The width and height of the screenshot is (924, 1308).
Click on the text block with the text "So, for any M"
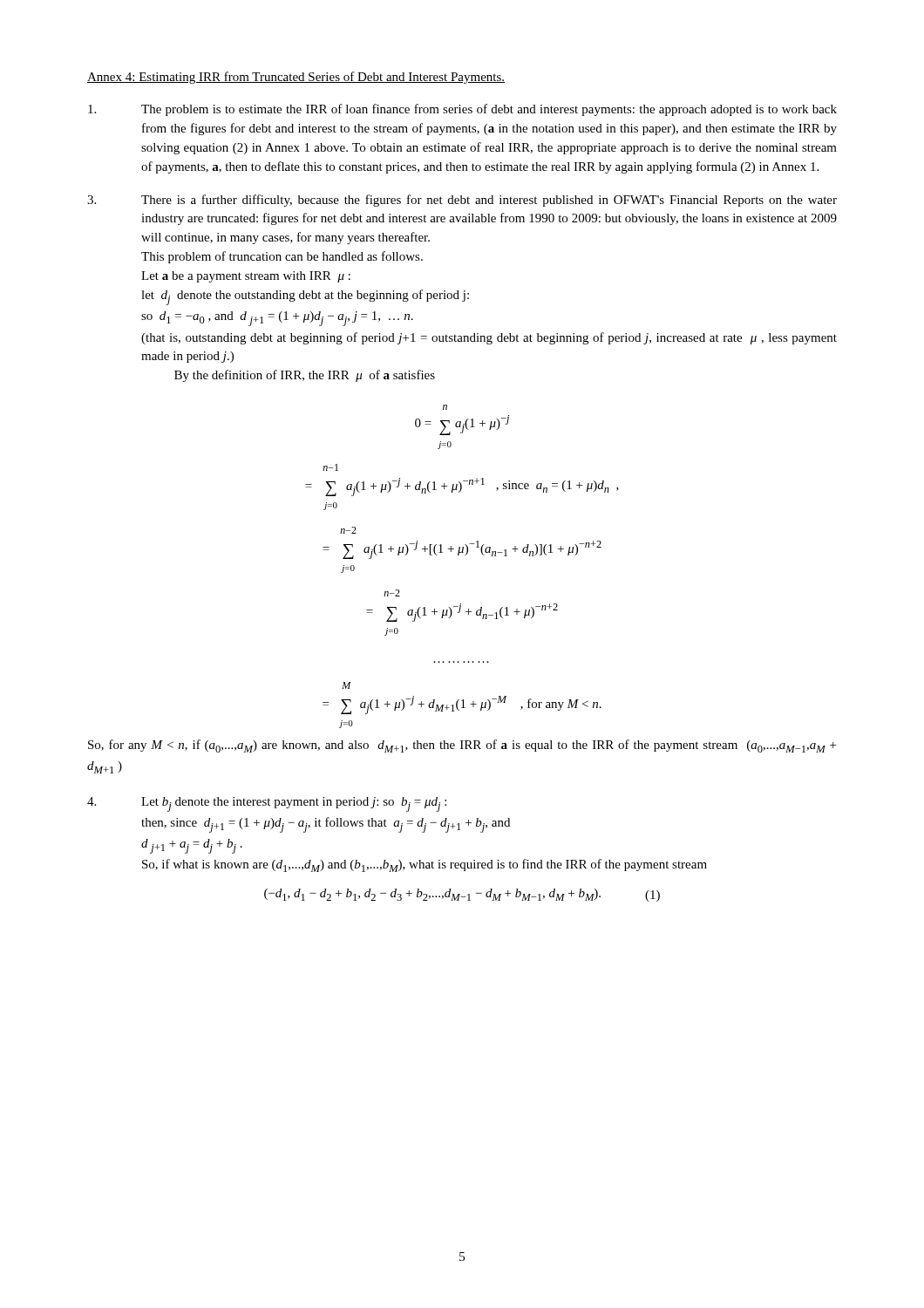tap(462, 757)
